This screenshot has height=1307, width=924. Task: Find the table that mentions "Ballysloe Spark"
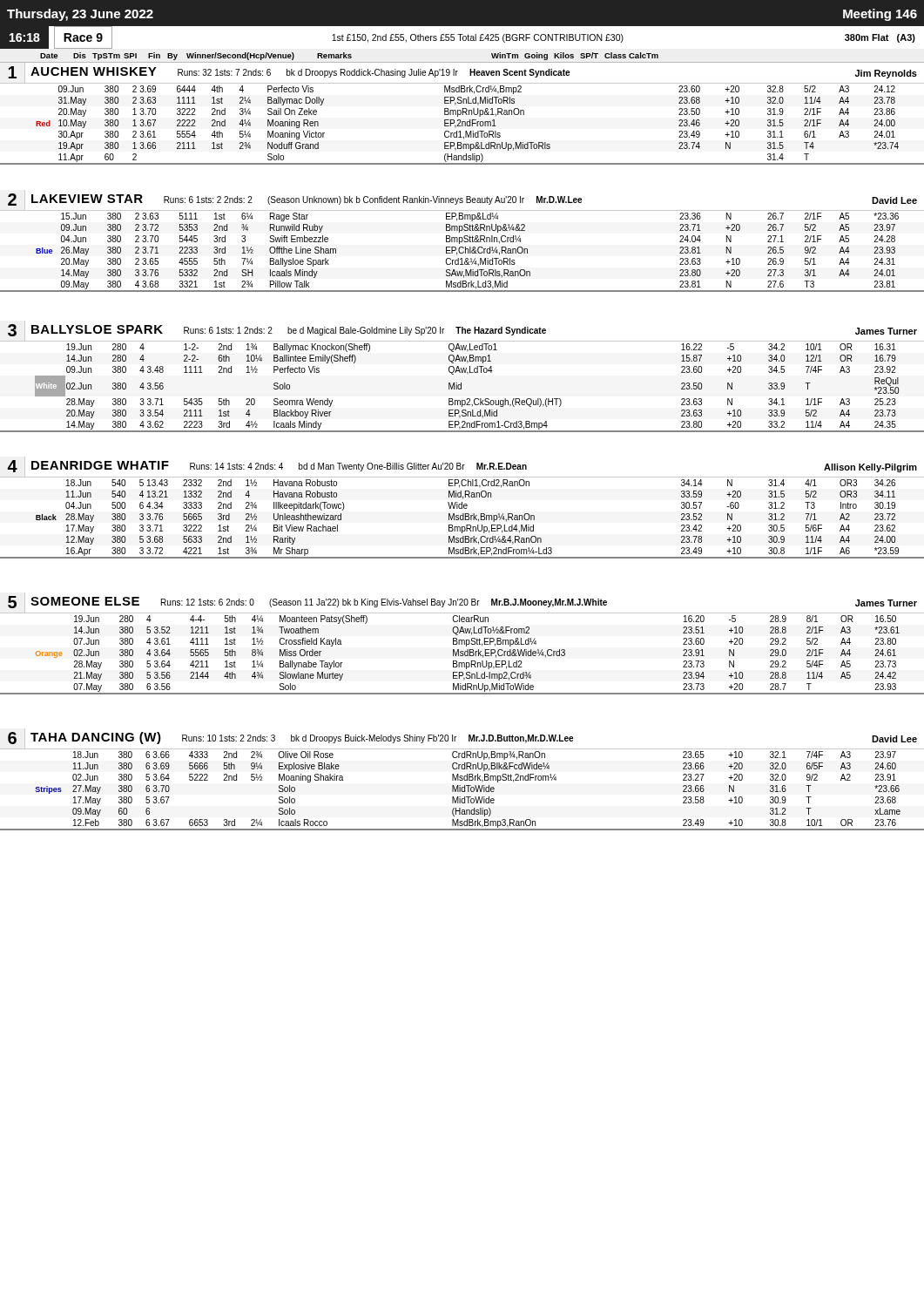point(462,241)
